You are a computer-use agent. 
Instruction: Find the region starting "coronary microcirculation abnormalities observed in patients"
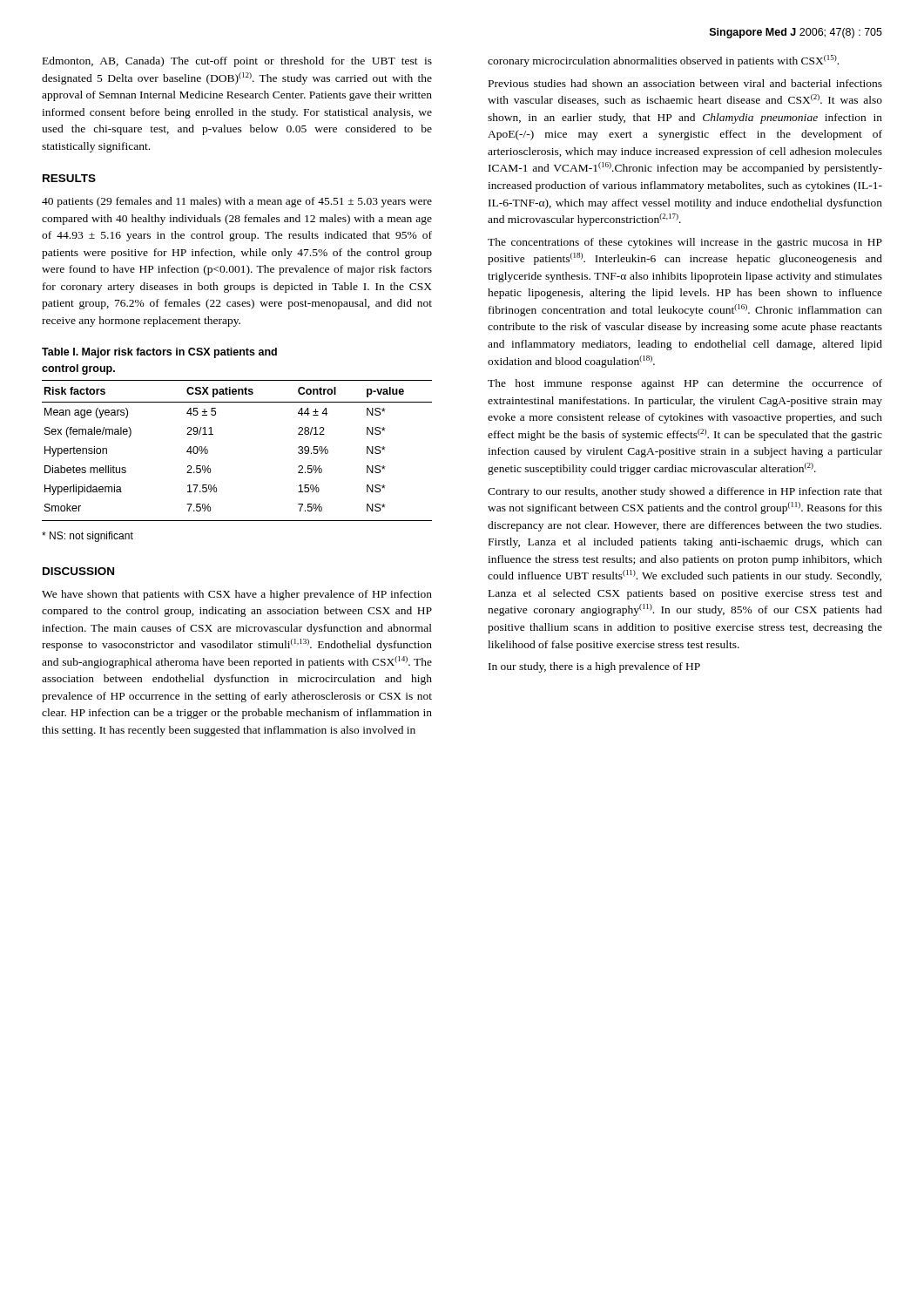(x=663, y=61)
